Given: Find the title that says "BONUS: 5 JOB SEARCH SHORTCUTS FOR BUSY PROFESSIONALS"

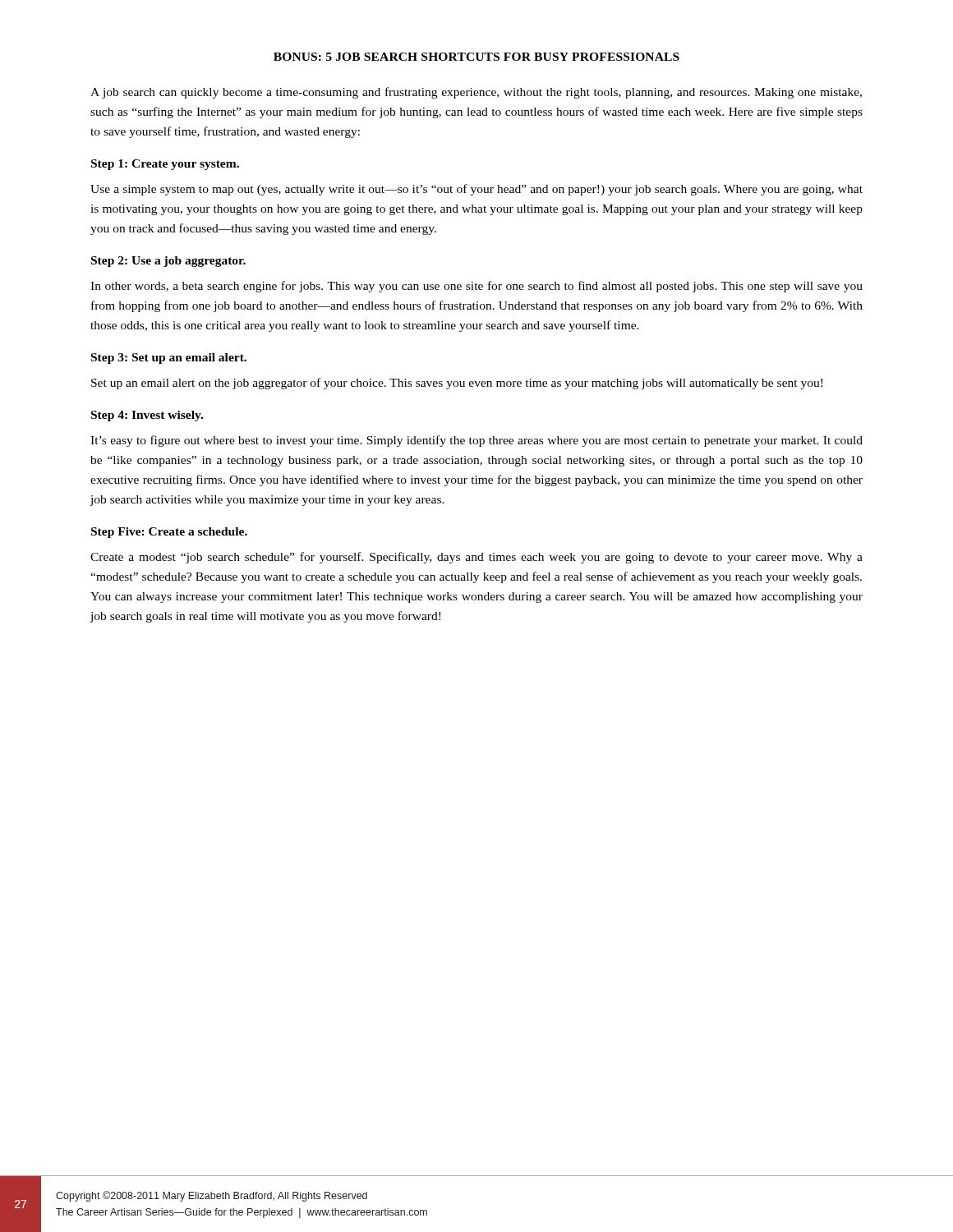Looking at the screenshot, I should point(476,56).
